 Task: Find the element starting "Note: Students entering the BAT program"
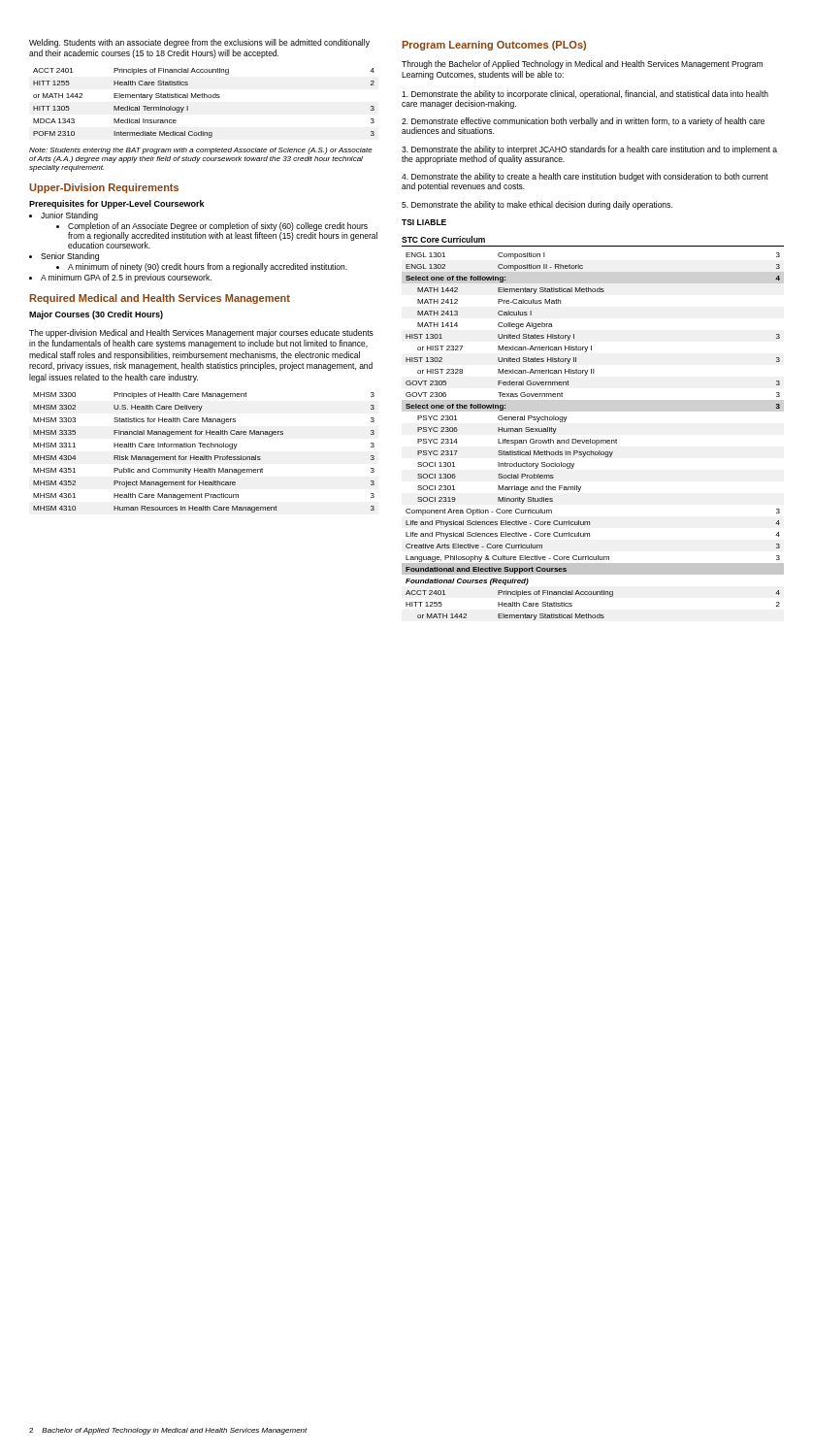[204, 159]
